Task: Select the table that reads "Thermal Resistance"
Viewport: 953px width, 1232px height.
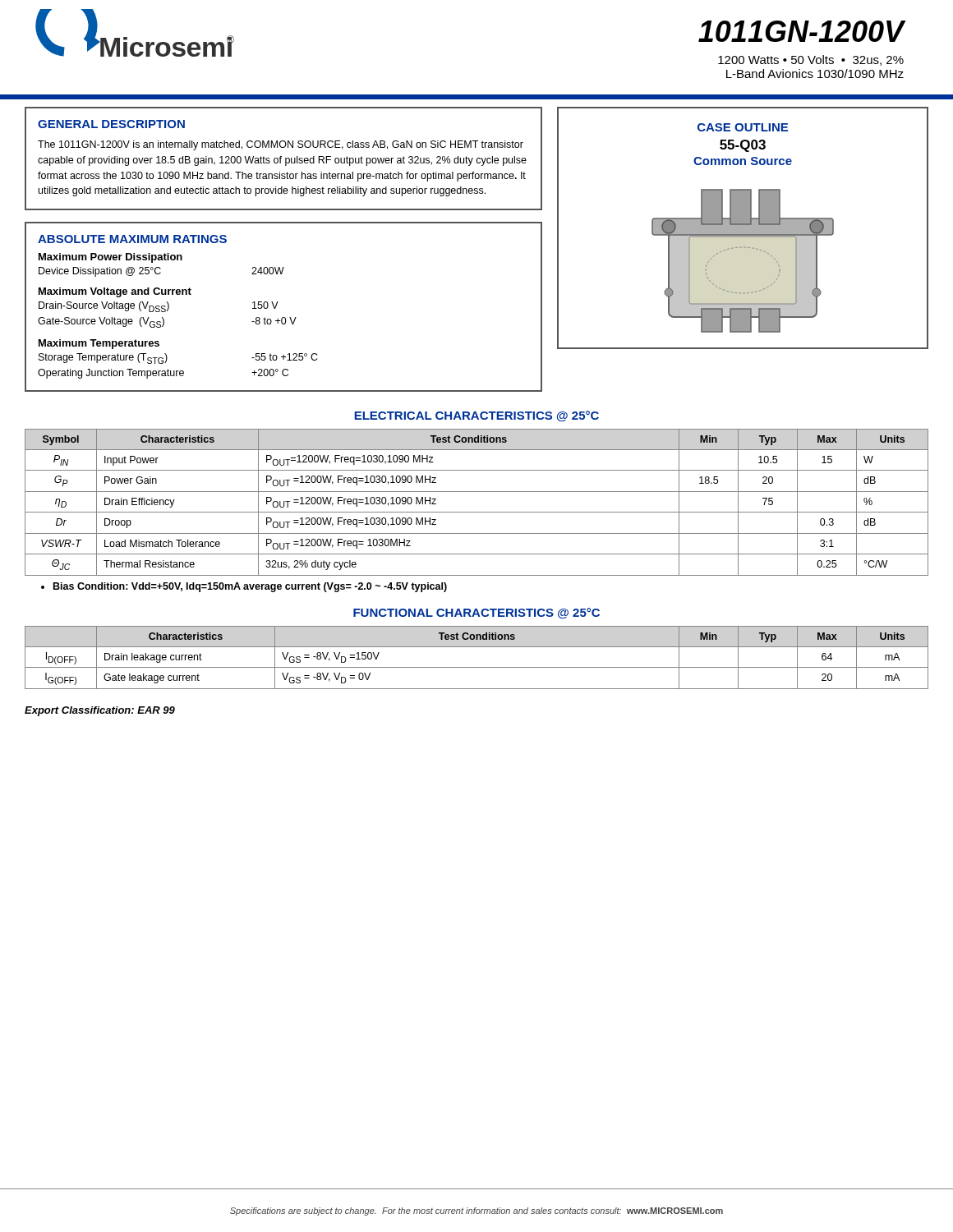Action: pyautogui.click(x=476, y=502)
